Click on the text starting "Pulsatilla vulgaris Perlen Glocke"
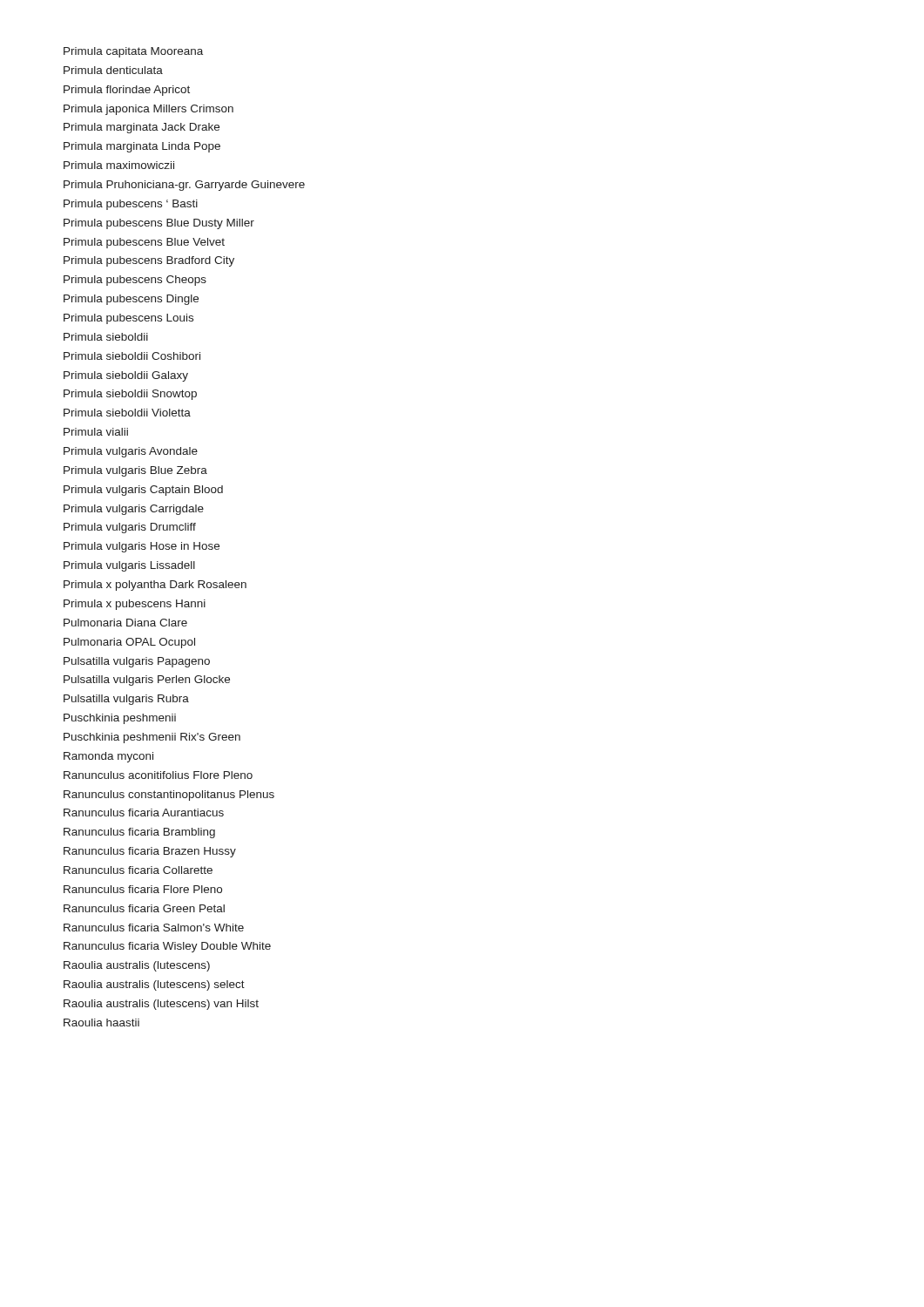Viewport: 924px width, 1307px height. pyautogui.click(x=147, y=680)
